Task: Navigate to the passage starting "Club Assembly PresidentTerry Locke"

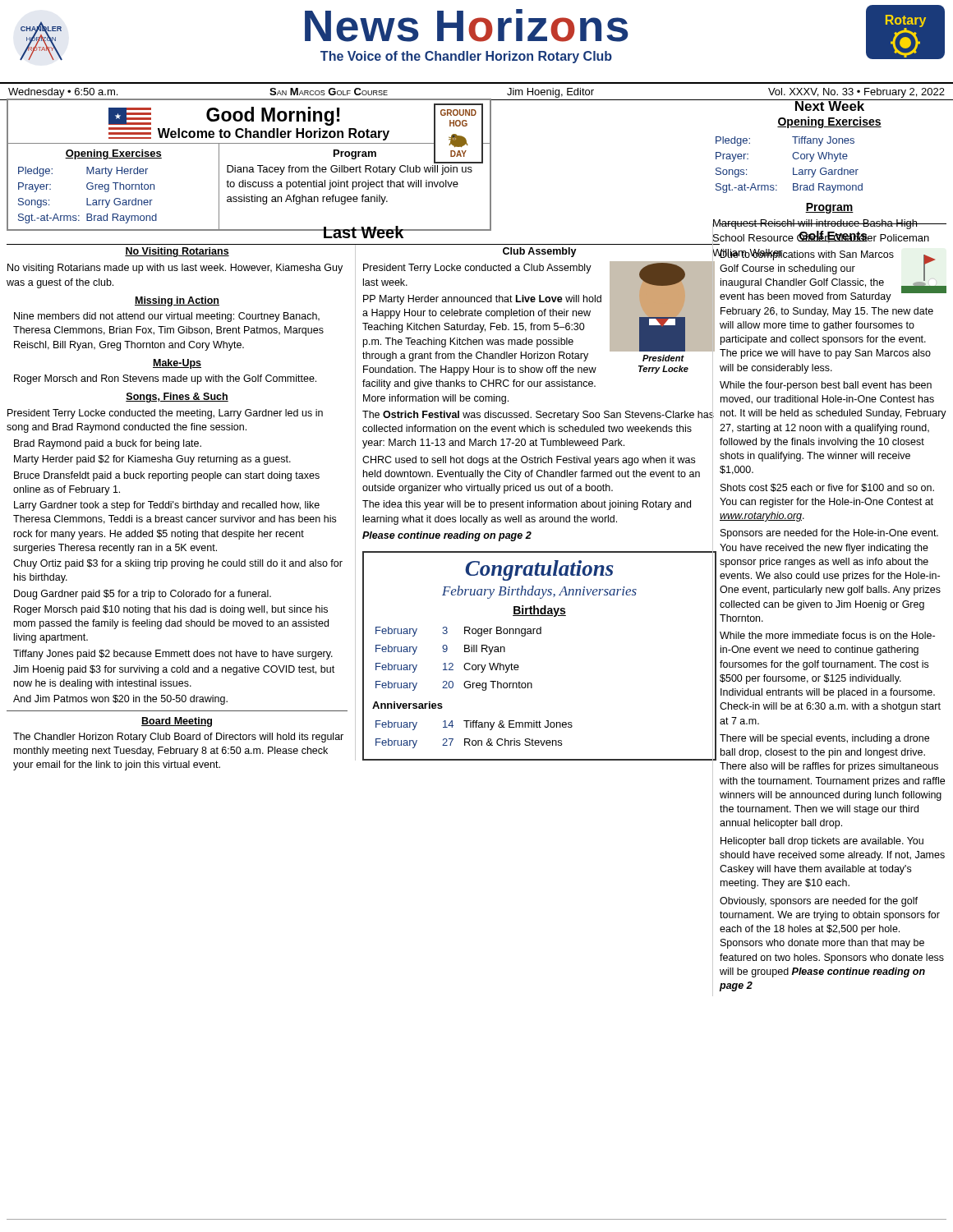Action: (x=539, y=503)
